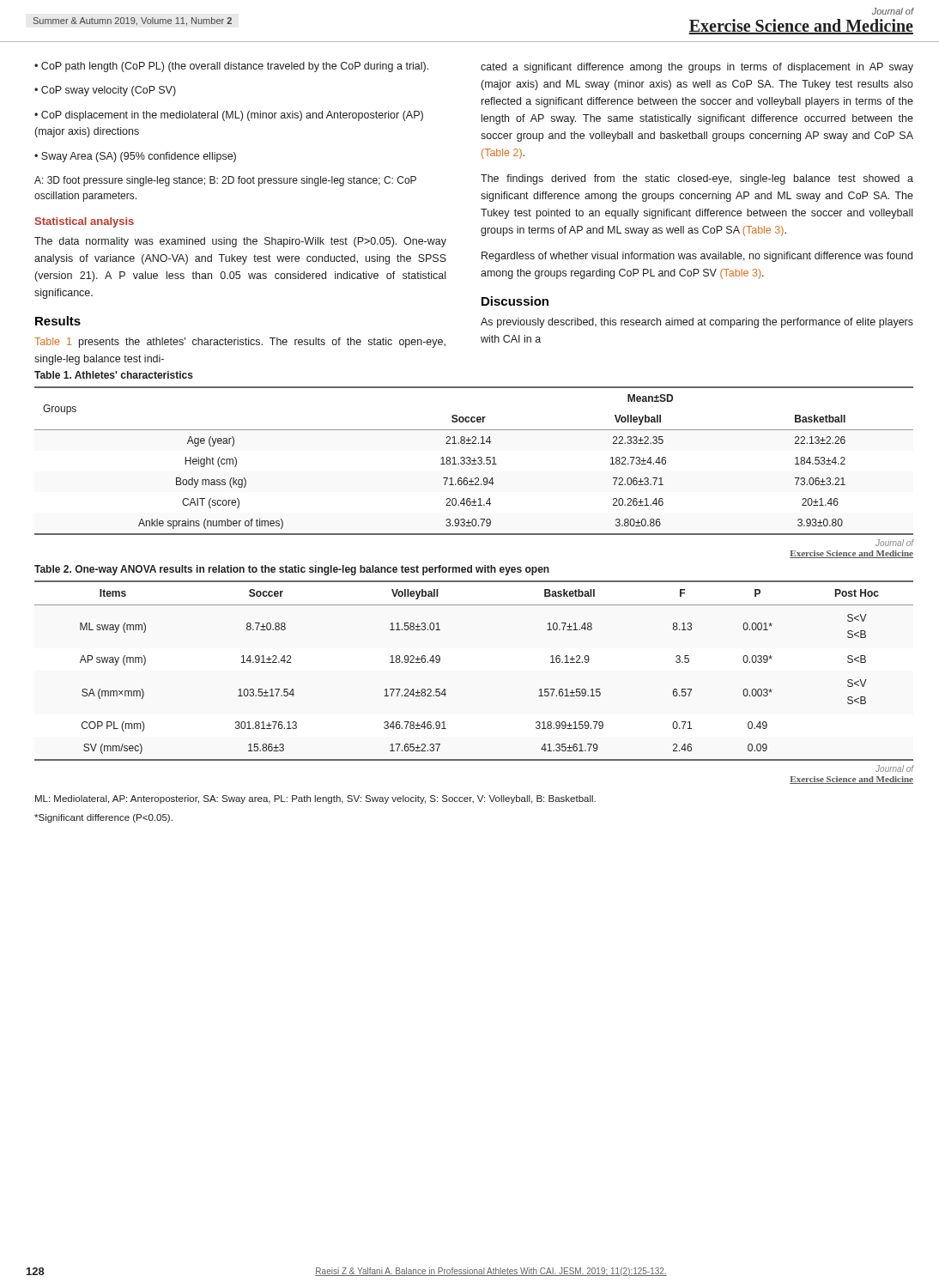
Task: Click on the text block starting "• CoP displacement in"
Action: pos(229,123)
